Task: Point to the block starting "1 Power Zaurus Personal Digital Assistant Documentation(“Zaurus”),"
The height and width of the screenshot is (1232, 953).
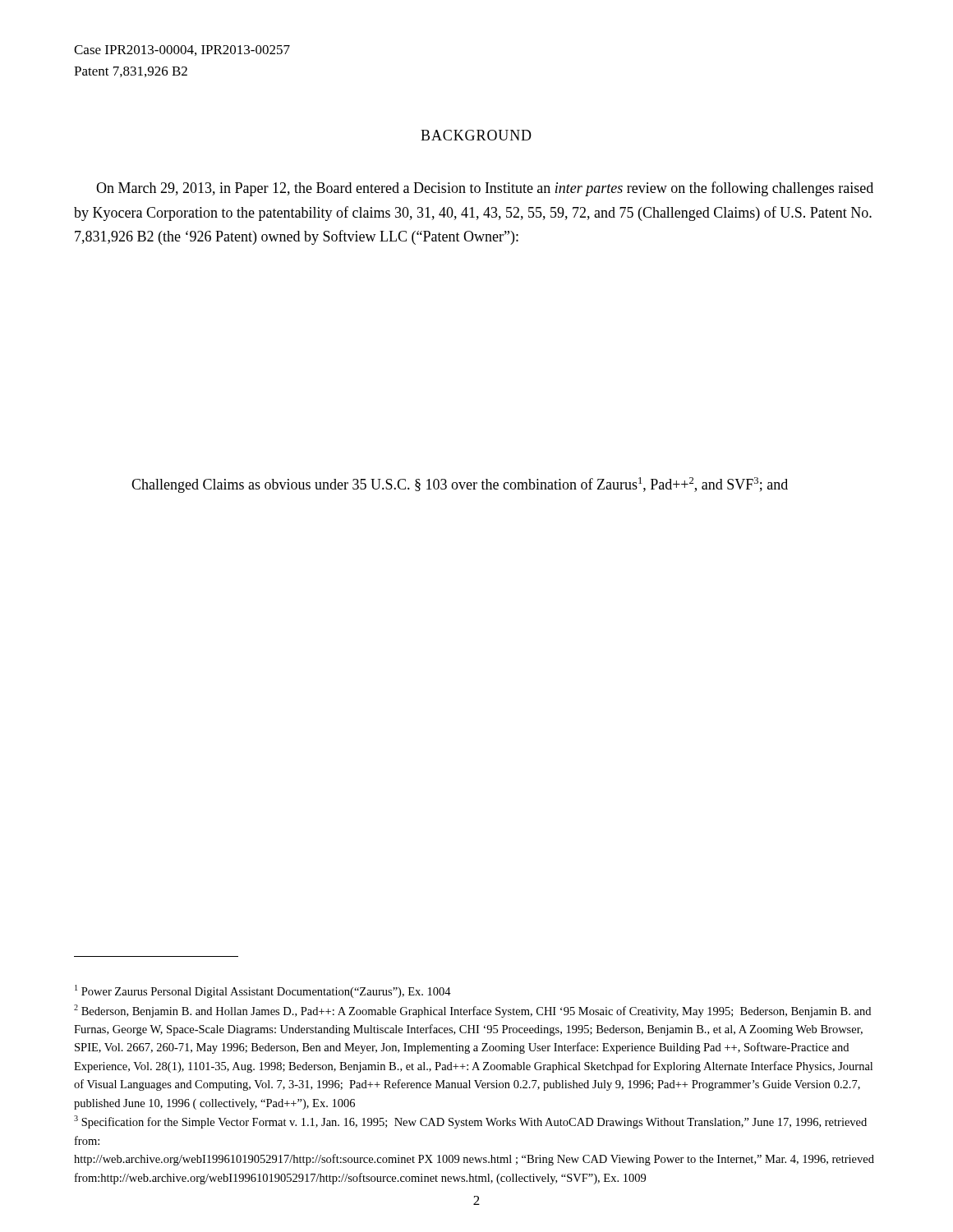Action: [x=474, y=1084]
